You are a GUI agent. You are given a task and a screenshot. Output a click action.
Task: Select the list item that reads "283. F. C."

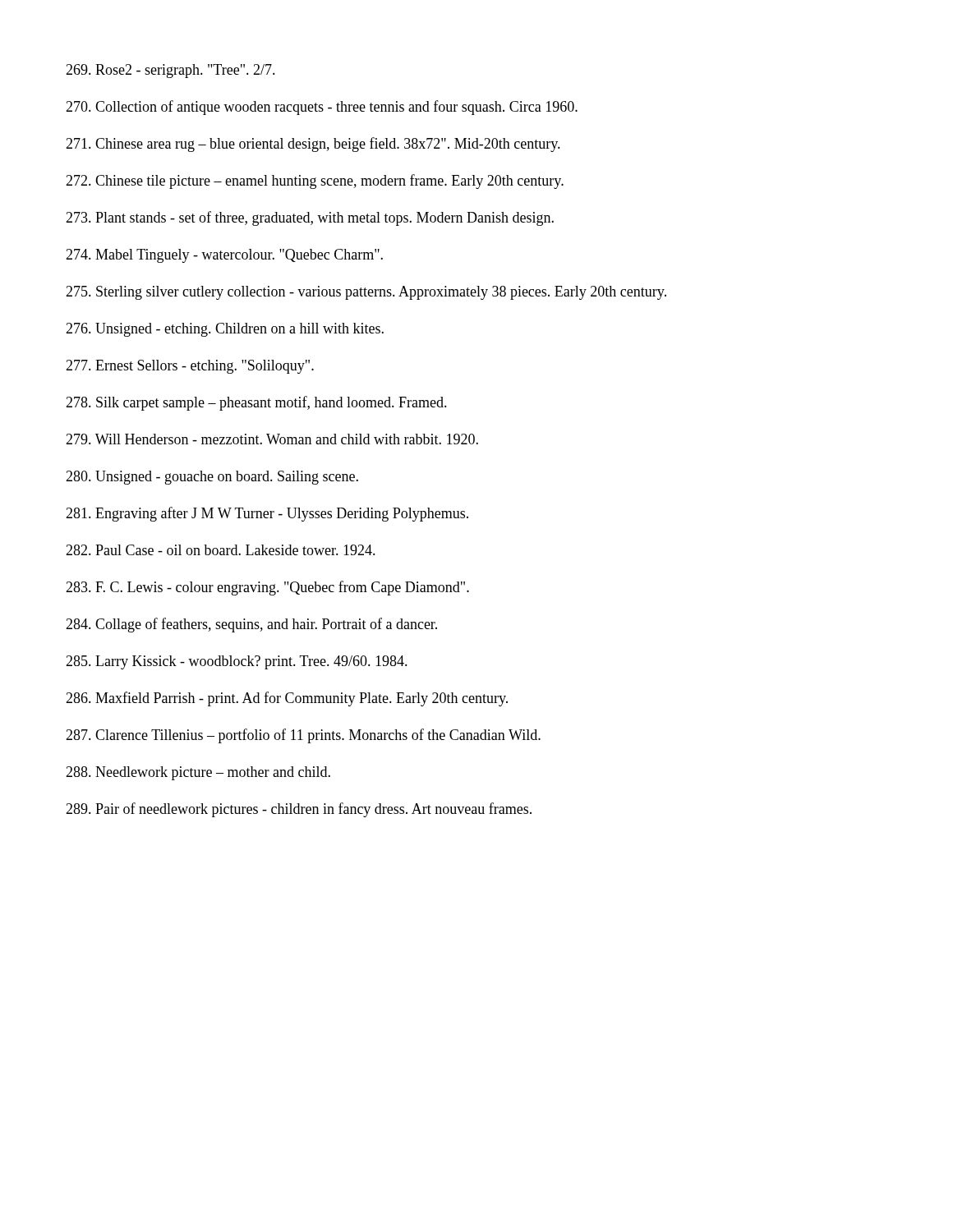268,587
